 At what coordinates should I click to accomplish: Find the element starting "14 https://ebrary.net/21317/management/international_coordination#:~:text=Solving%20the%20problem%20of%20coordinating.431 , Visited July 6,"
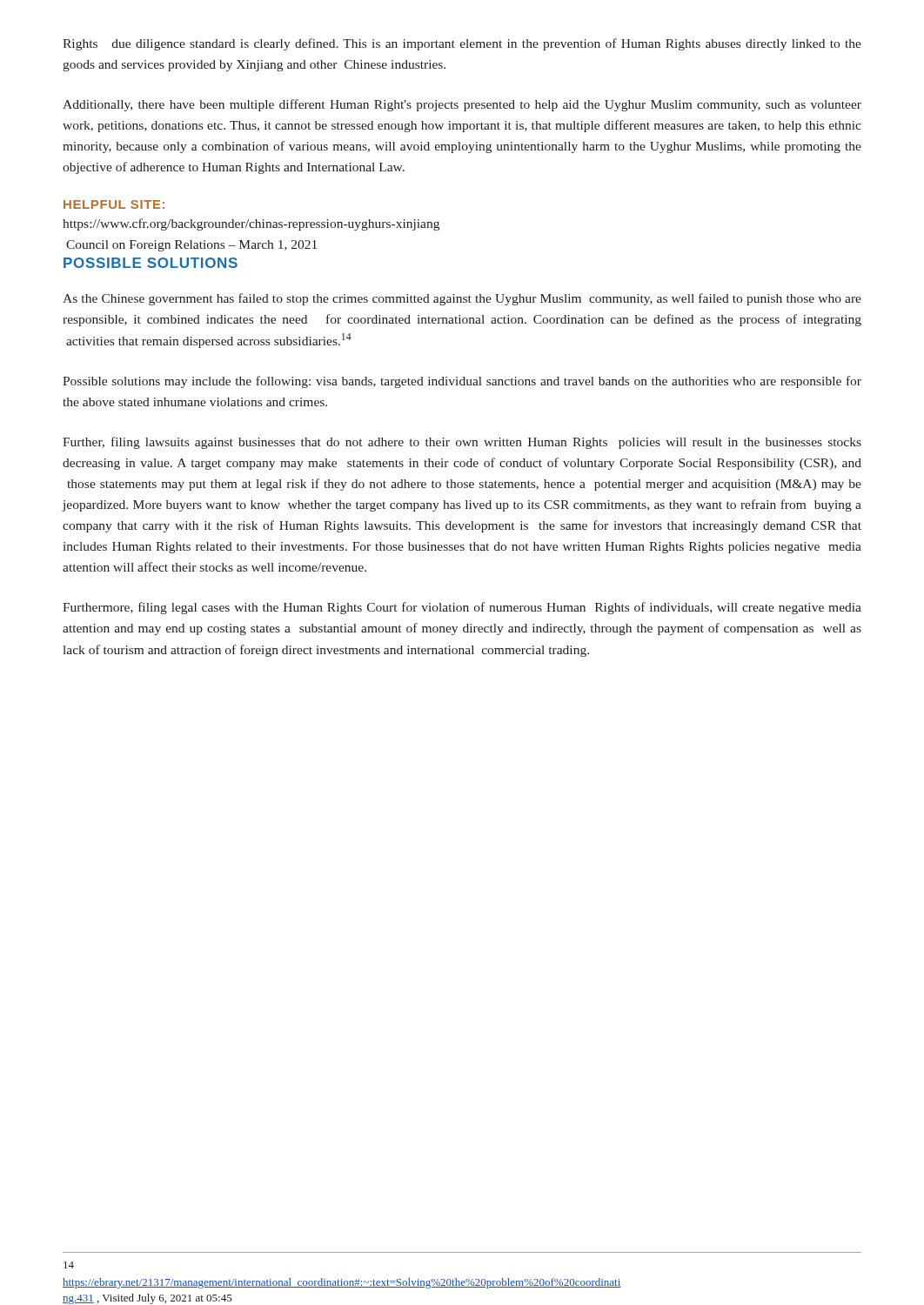click(462, 1281)
